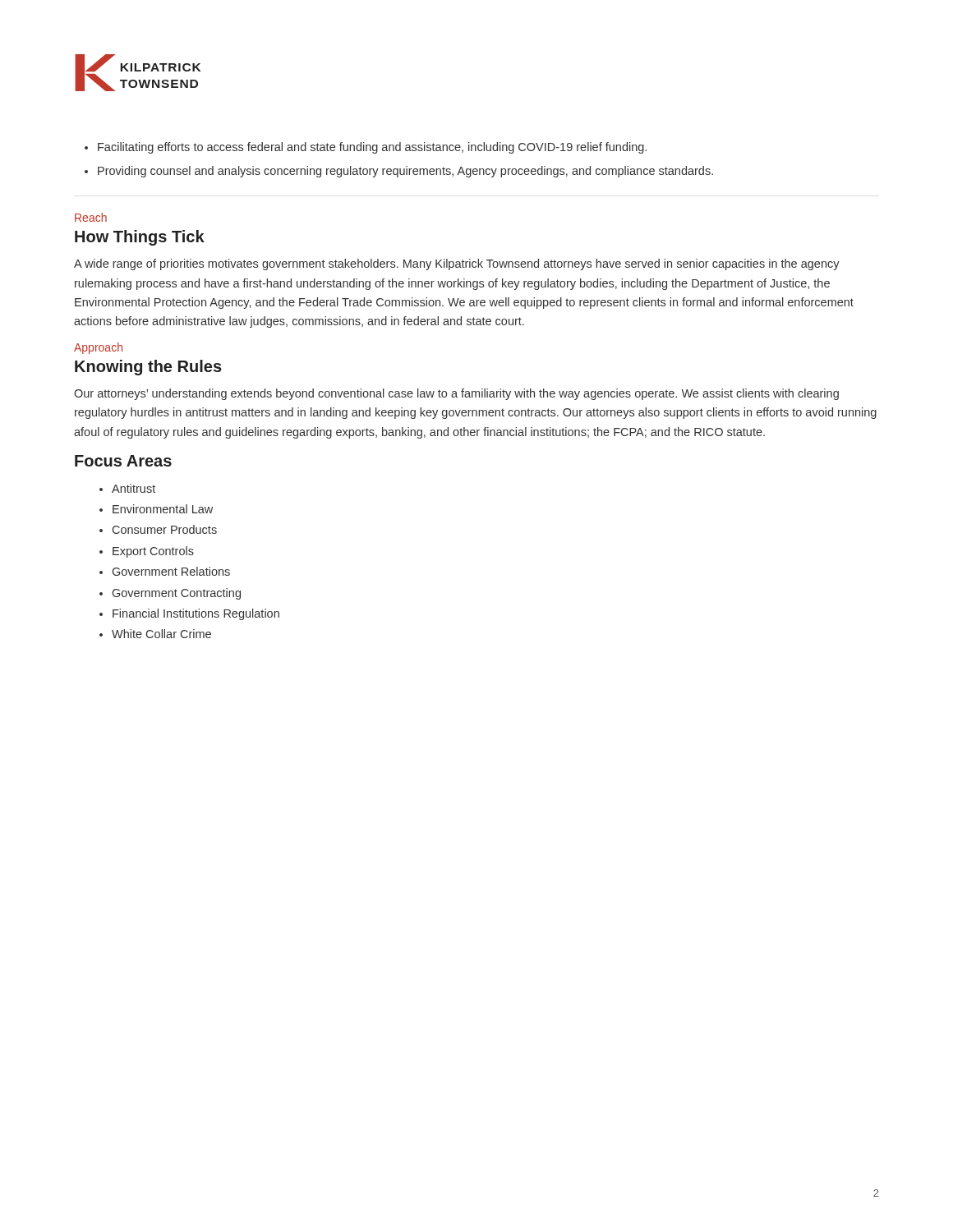Find the list item that says "Financial Institutions Regulation"
The width and height of the screenshot is (953, 1232).
click(x=196, y=613)
